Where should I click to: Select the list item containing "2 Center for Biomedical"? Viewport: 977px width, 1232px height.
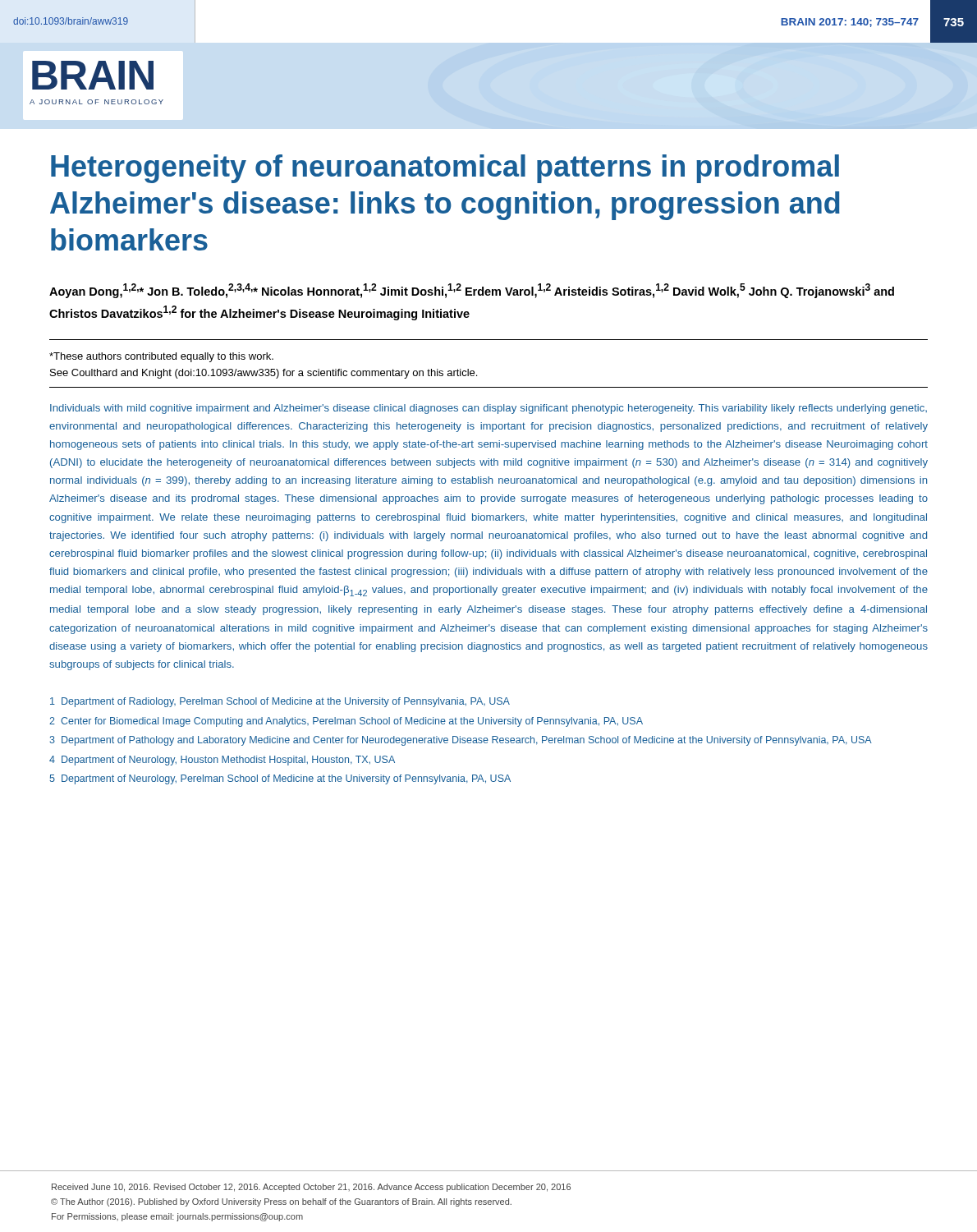click(x=346, y=721)
